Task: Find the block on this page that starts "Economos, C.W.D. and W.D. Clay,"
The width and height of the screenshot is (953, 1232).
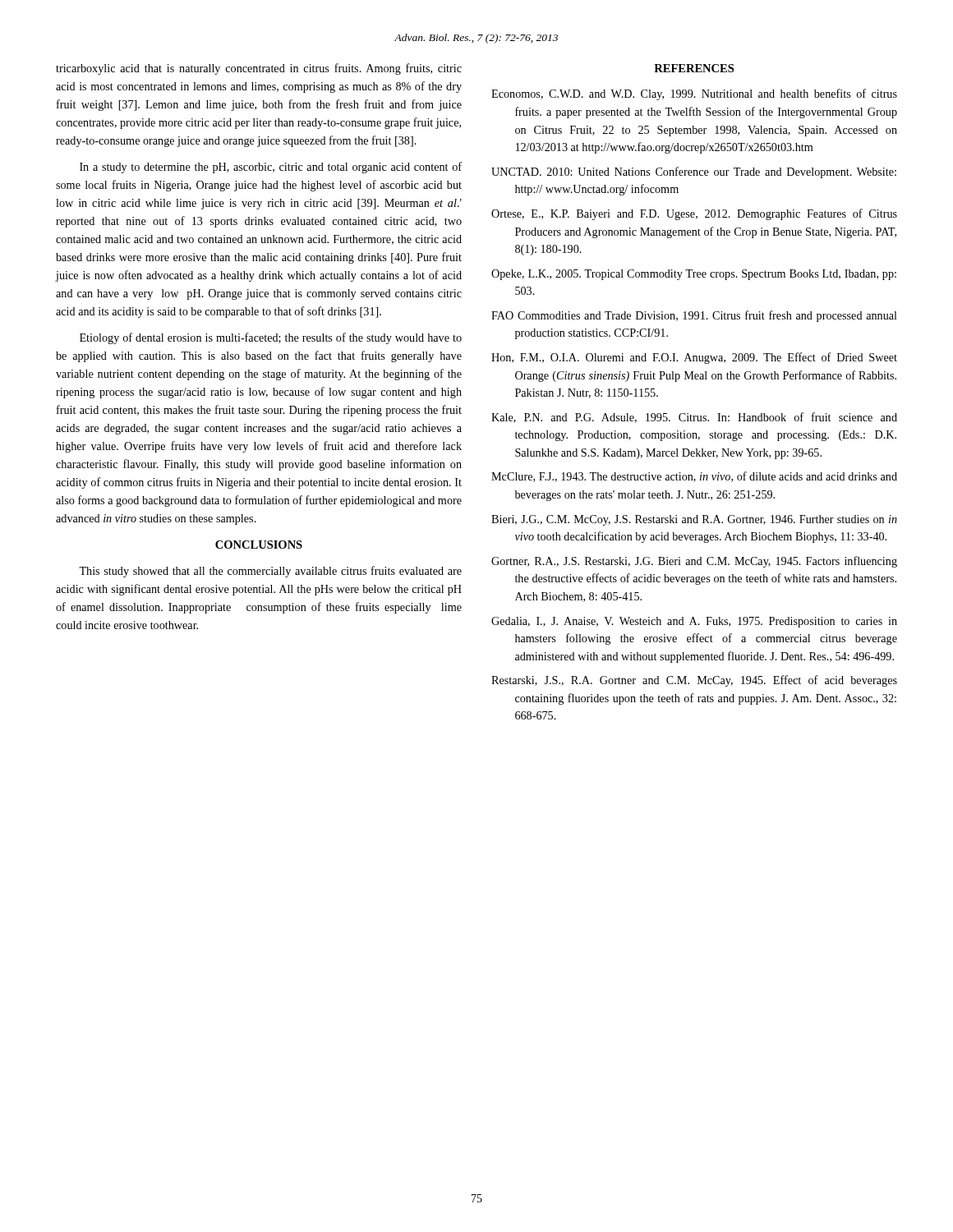Action: (x=694, y=121)
